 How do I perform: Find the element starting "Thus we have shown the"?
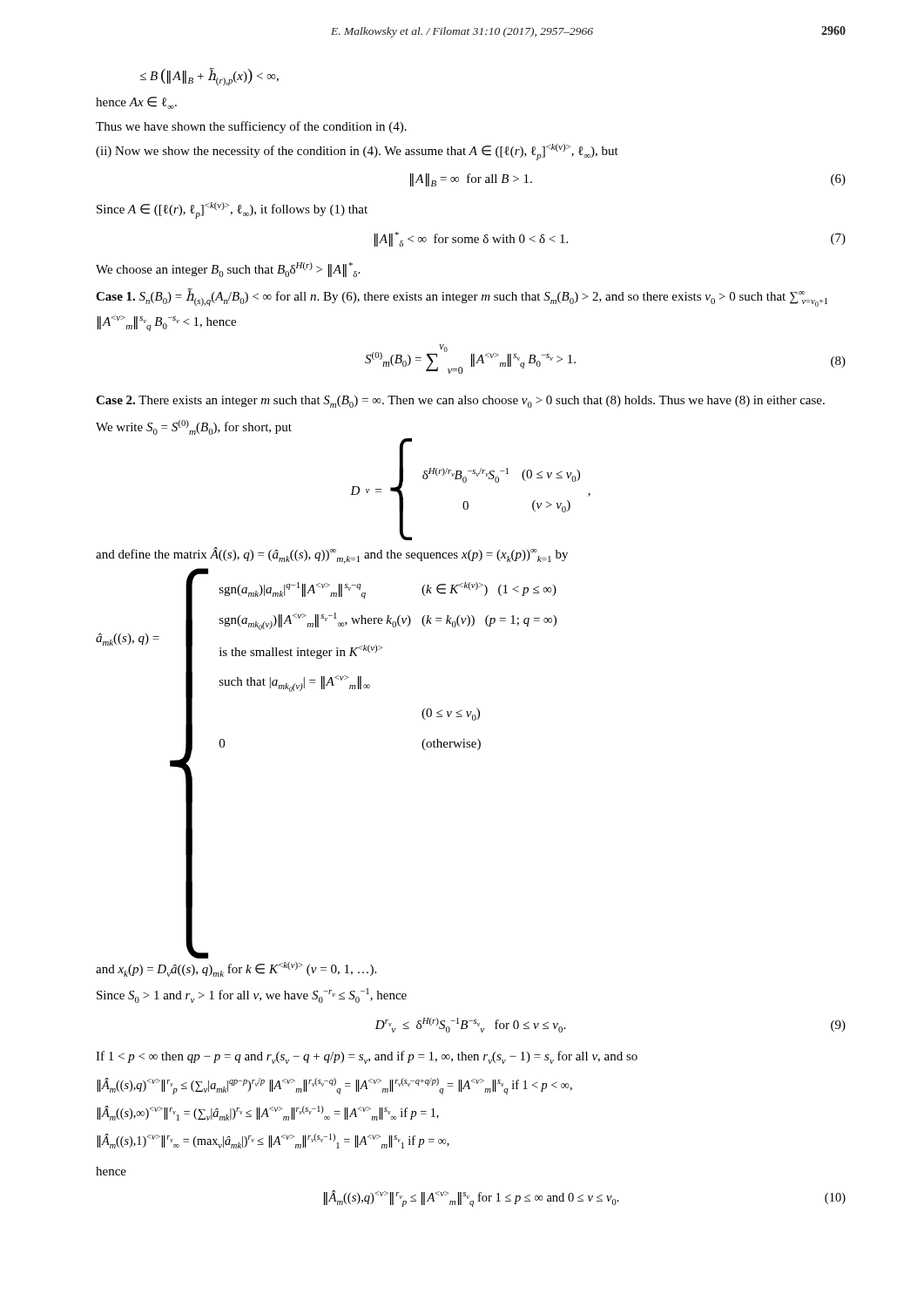point(252,126)
